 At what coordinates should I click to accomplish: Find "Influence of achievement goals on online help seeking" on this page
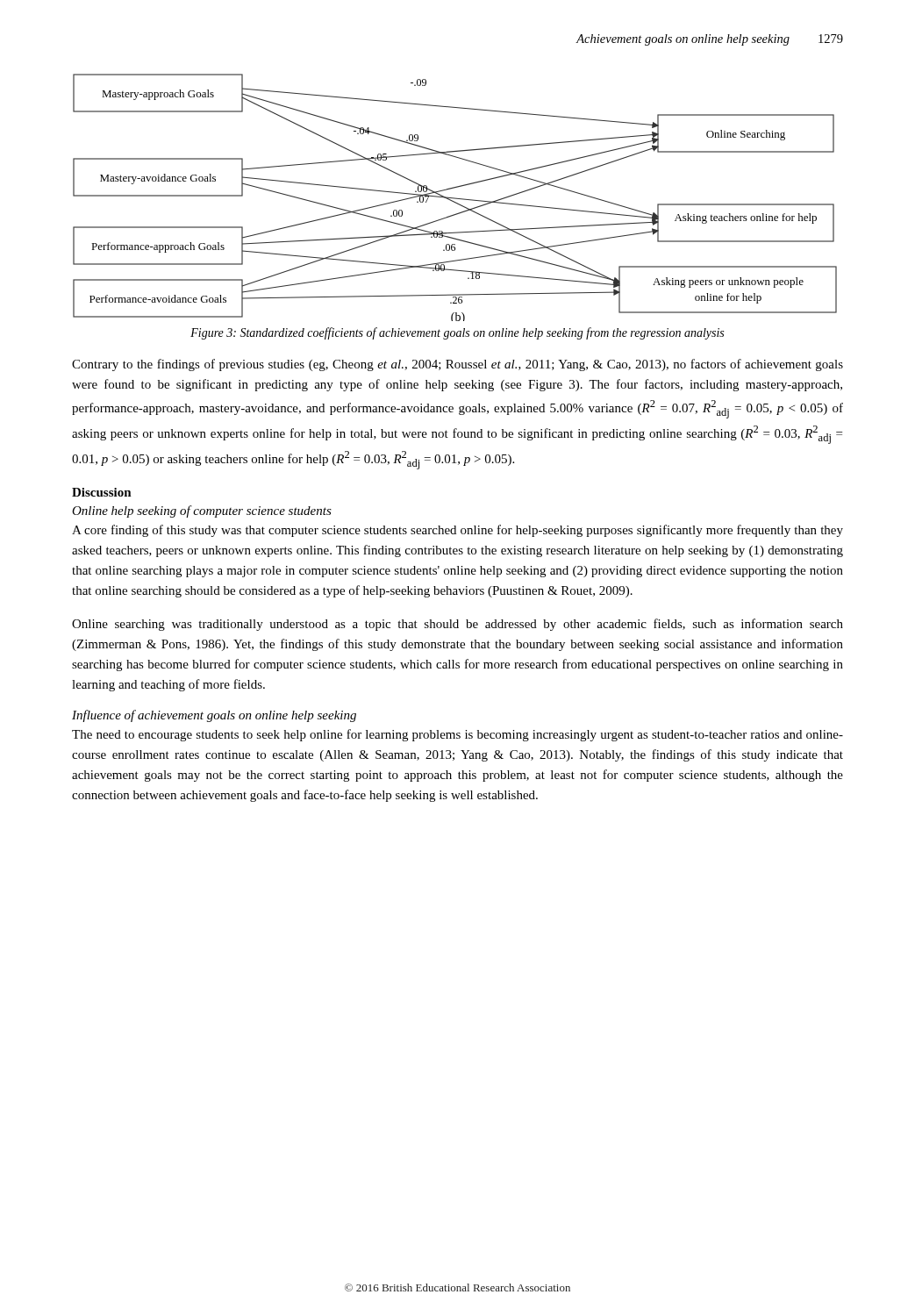(x=214, y=715)
